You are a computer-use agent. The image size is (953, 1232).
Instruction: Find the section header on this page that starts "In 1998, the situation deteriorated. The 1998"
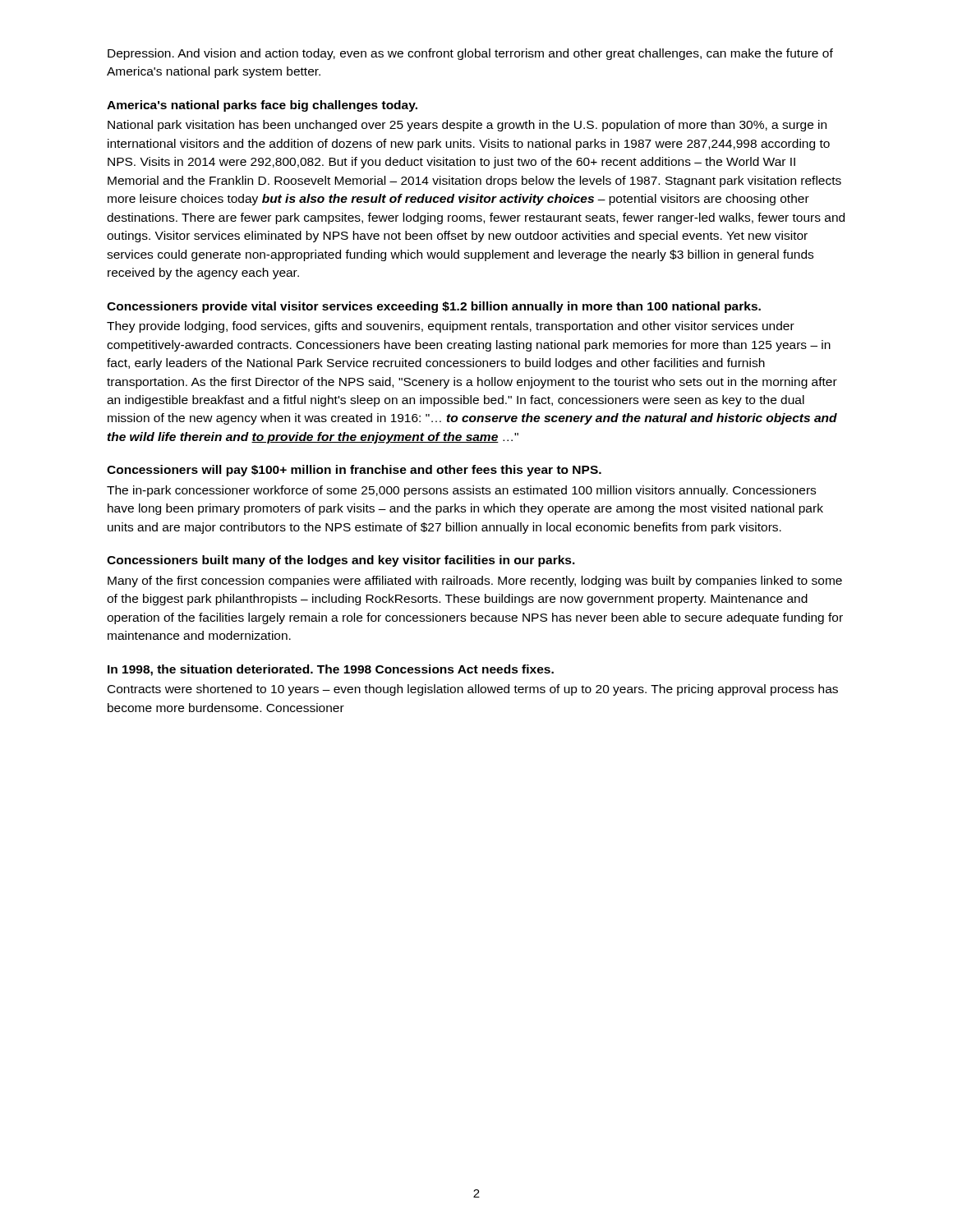(331, 669)
